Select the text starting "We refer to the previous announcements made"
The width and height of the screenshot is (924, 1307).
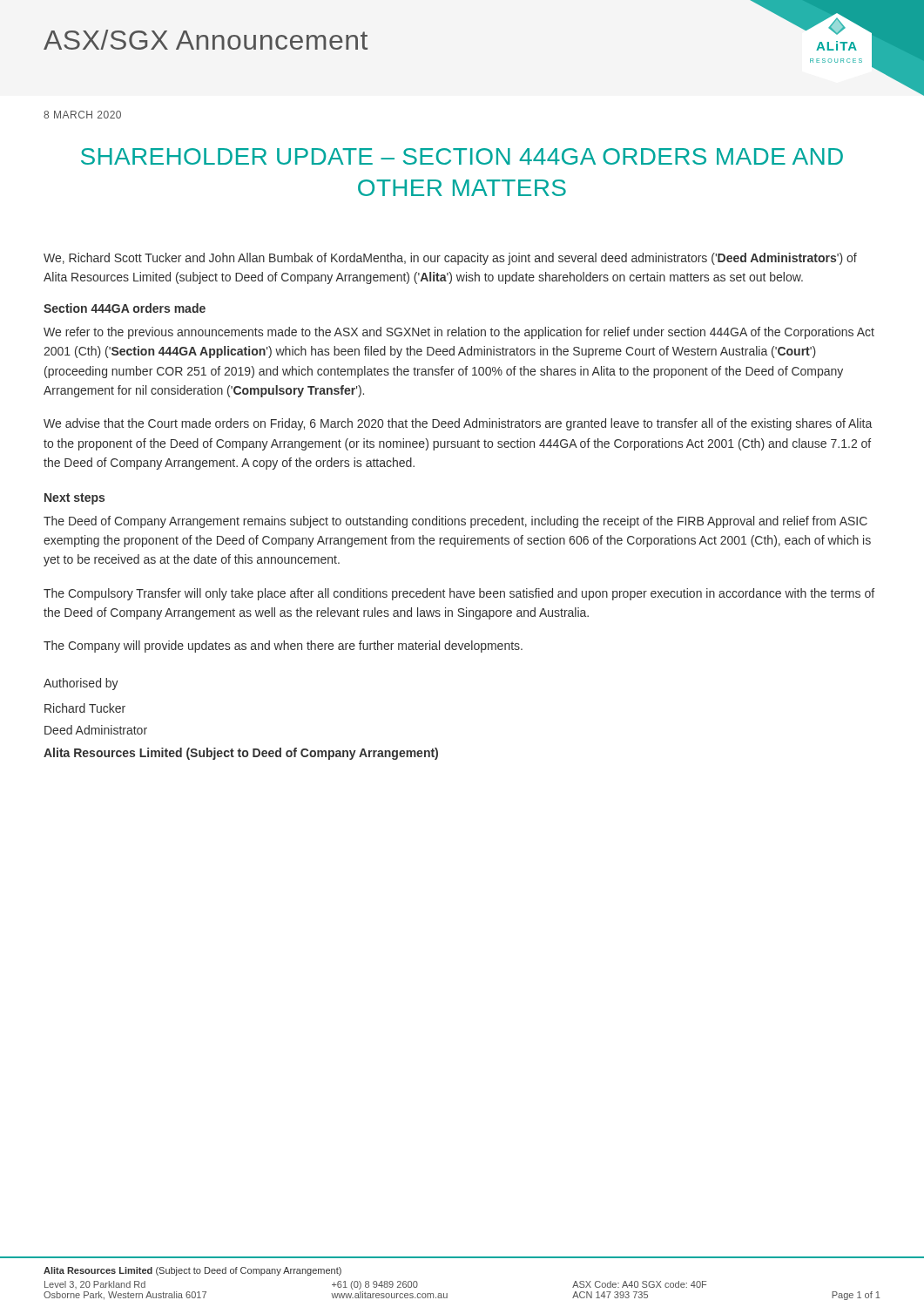coord(459,361)
